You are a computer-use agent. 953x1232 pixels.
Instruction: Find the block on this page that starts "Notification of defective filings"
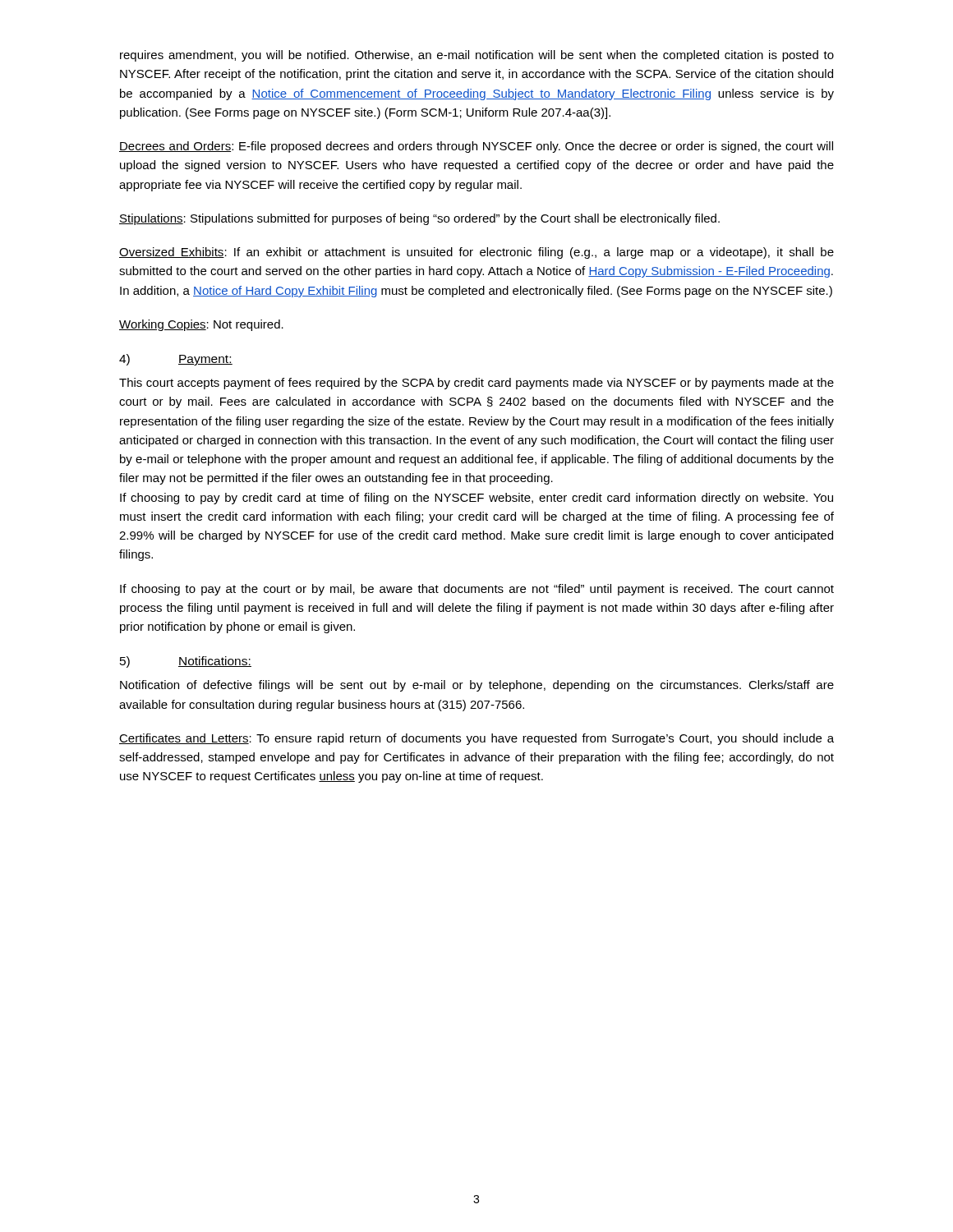click(x=476, y=694)
